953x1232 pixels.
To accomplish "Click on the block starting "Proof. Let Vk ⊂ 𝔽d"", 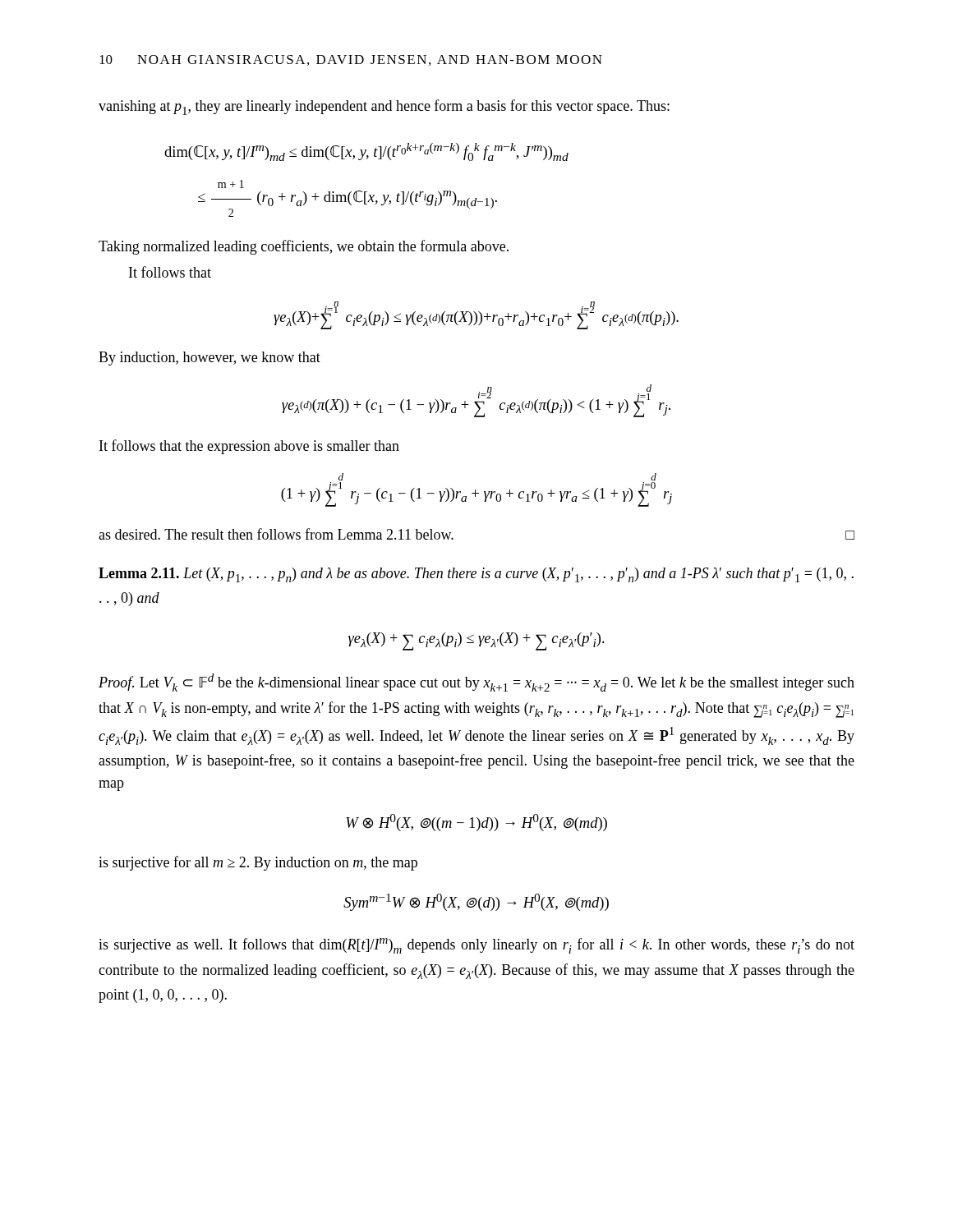I will tap(476, 731).
